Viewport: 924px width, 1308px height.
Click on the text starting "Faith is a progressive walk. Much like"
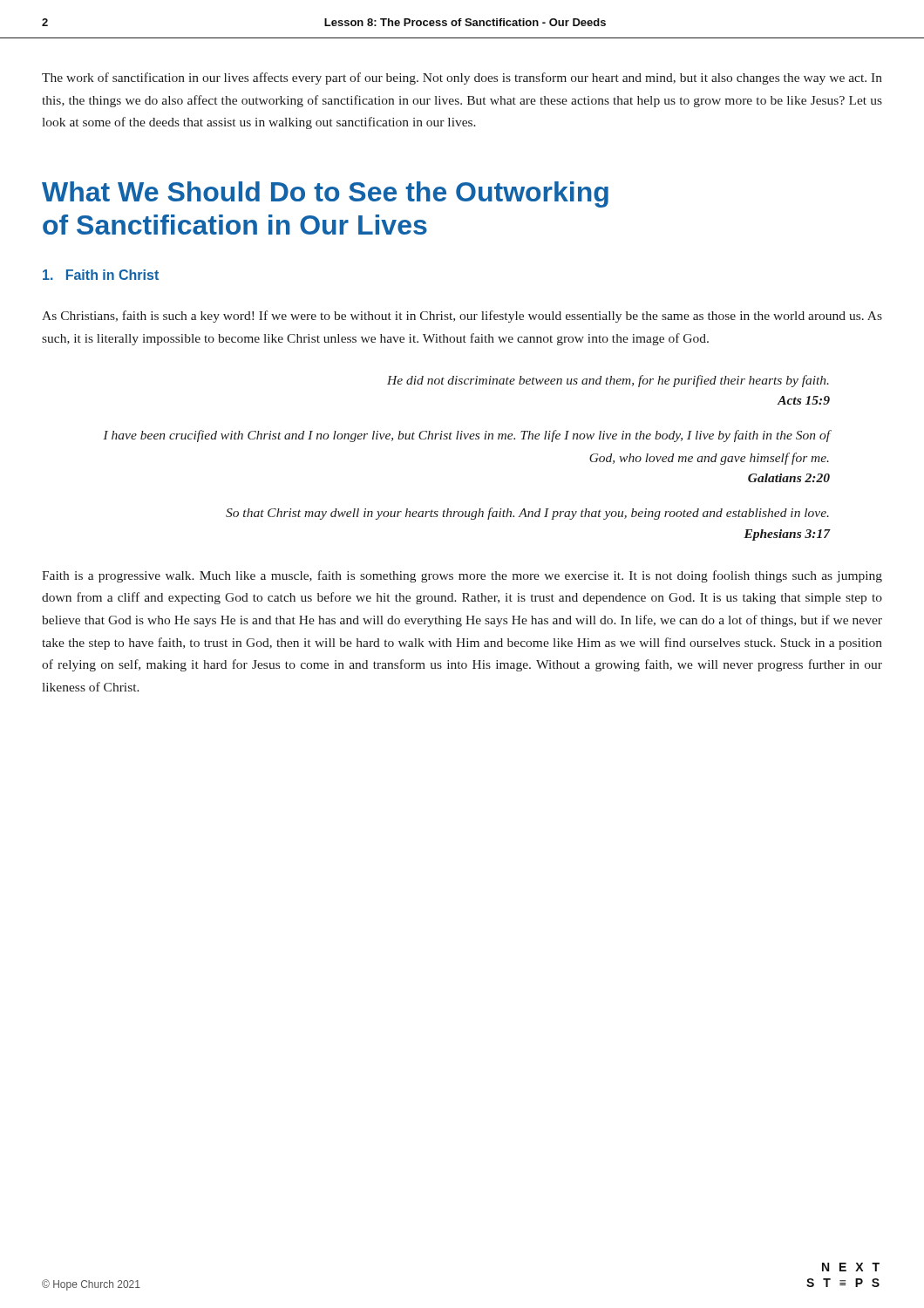coord(462,631)
